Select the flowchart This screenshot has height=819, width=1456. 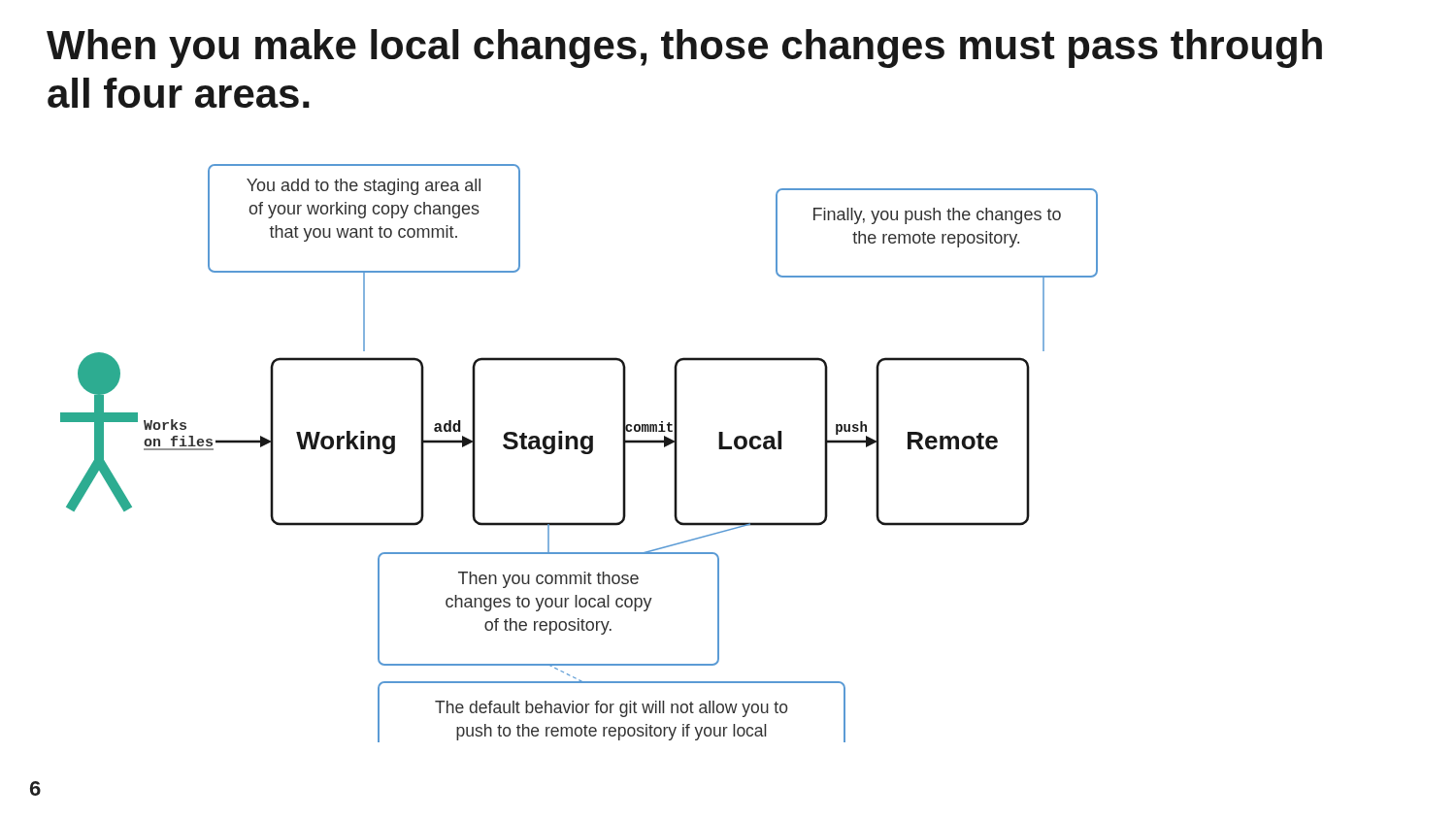728,441
